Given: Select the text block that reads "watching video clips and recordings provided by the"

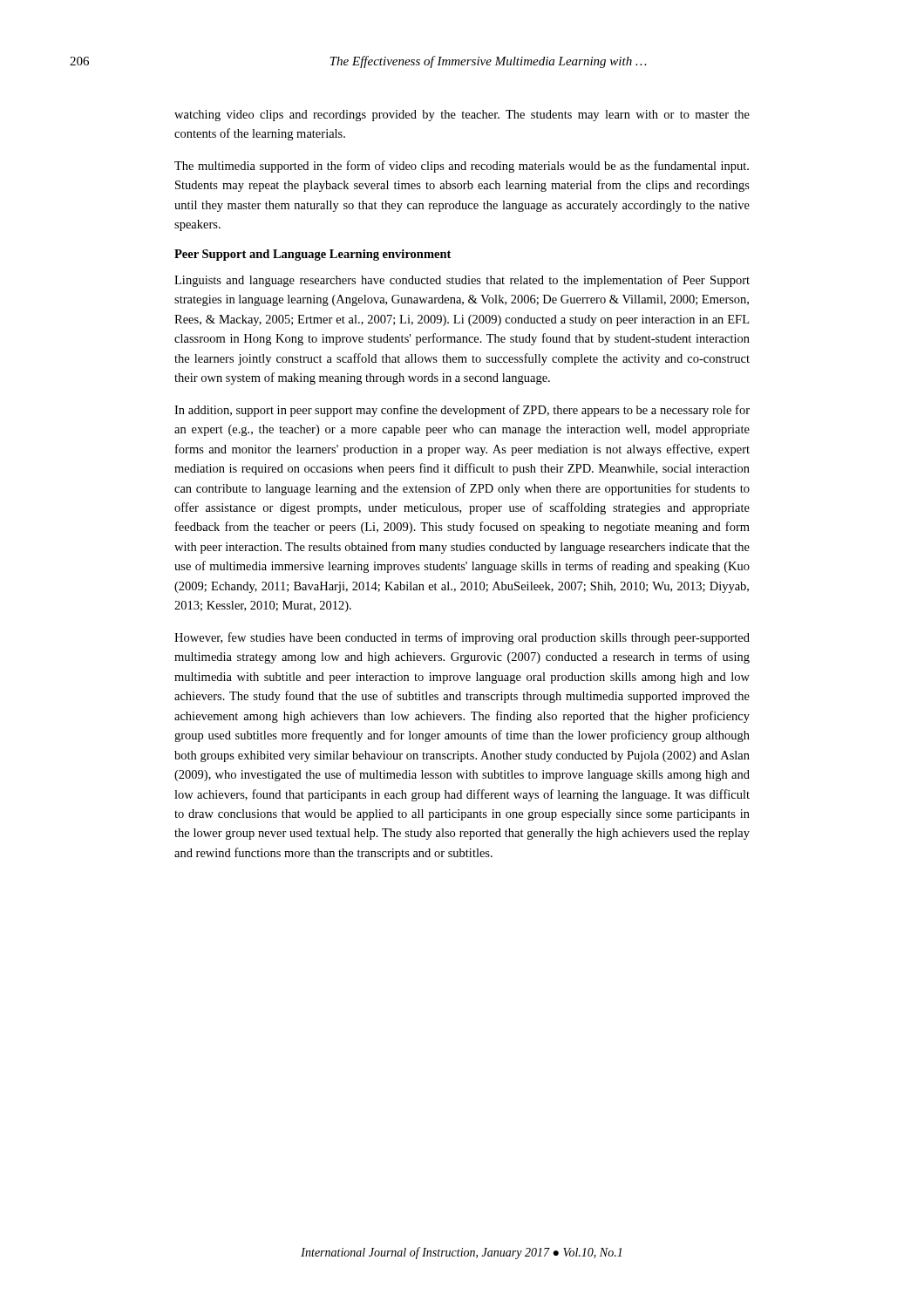Looking at the screenshot, I should (x=462, y=124).
